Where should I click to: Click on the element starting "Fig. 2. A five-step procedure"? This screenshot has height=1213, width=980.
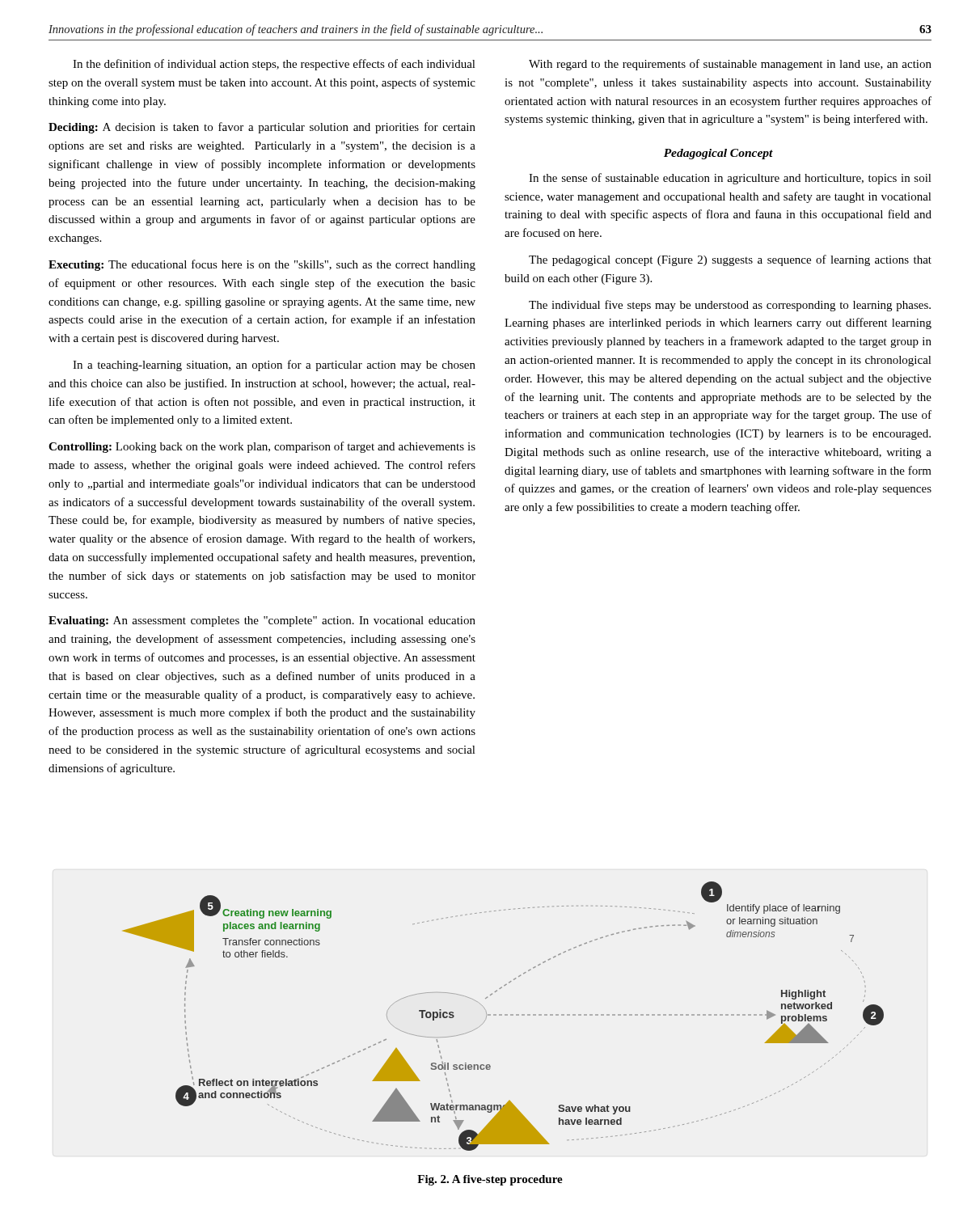click(490, 1179)
